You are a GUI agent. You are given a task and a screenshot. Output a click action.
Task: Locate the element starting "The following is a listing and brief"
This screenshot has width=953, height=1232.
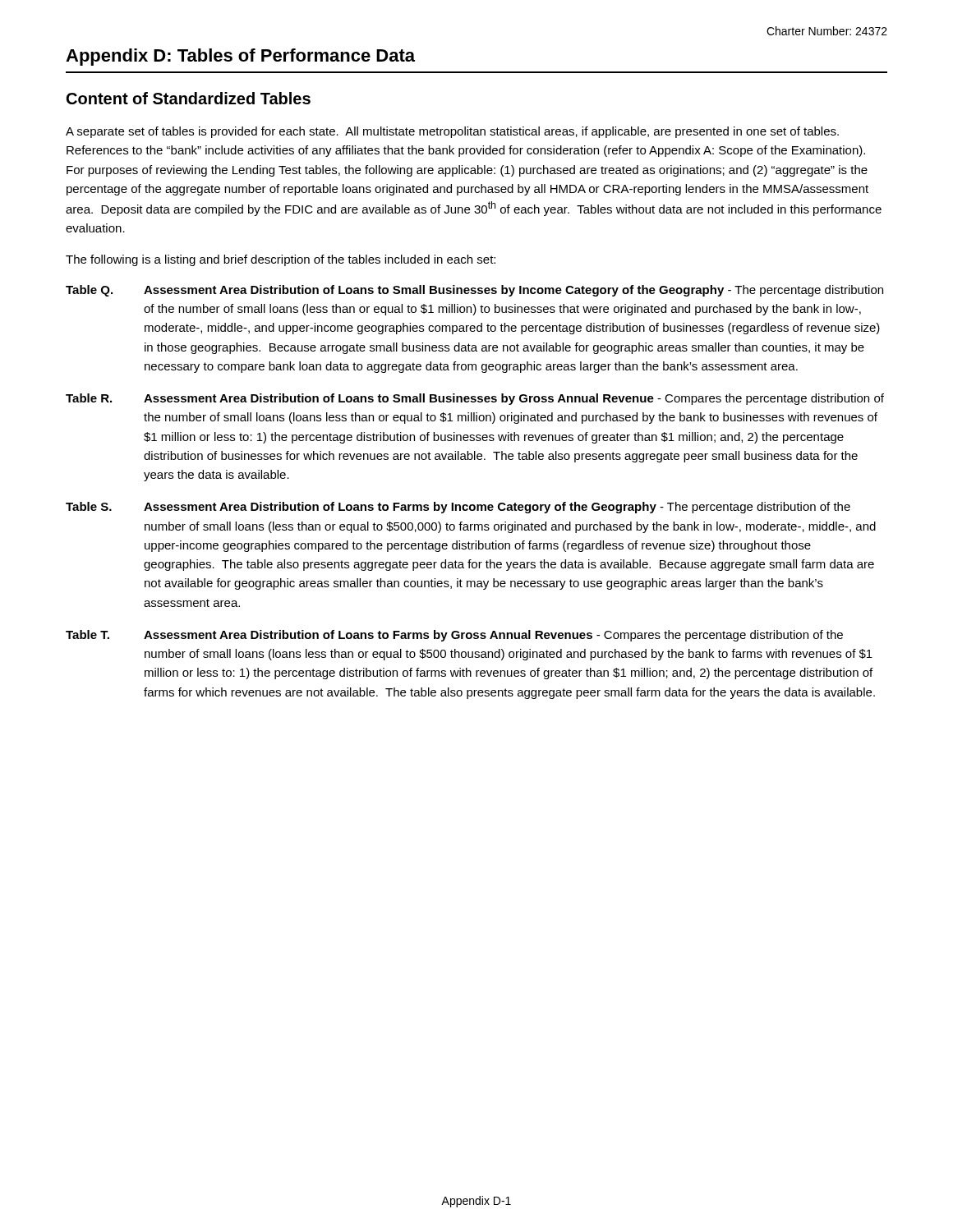(281, 259)
